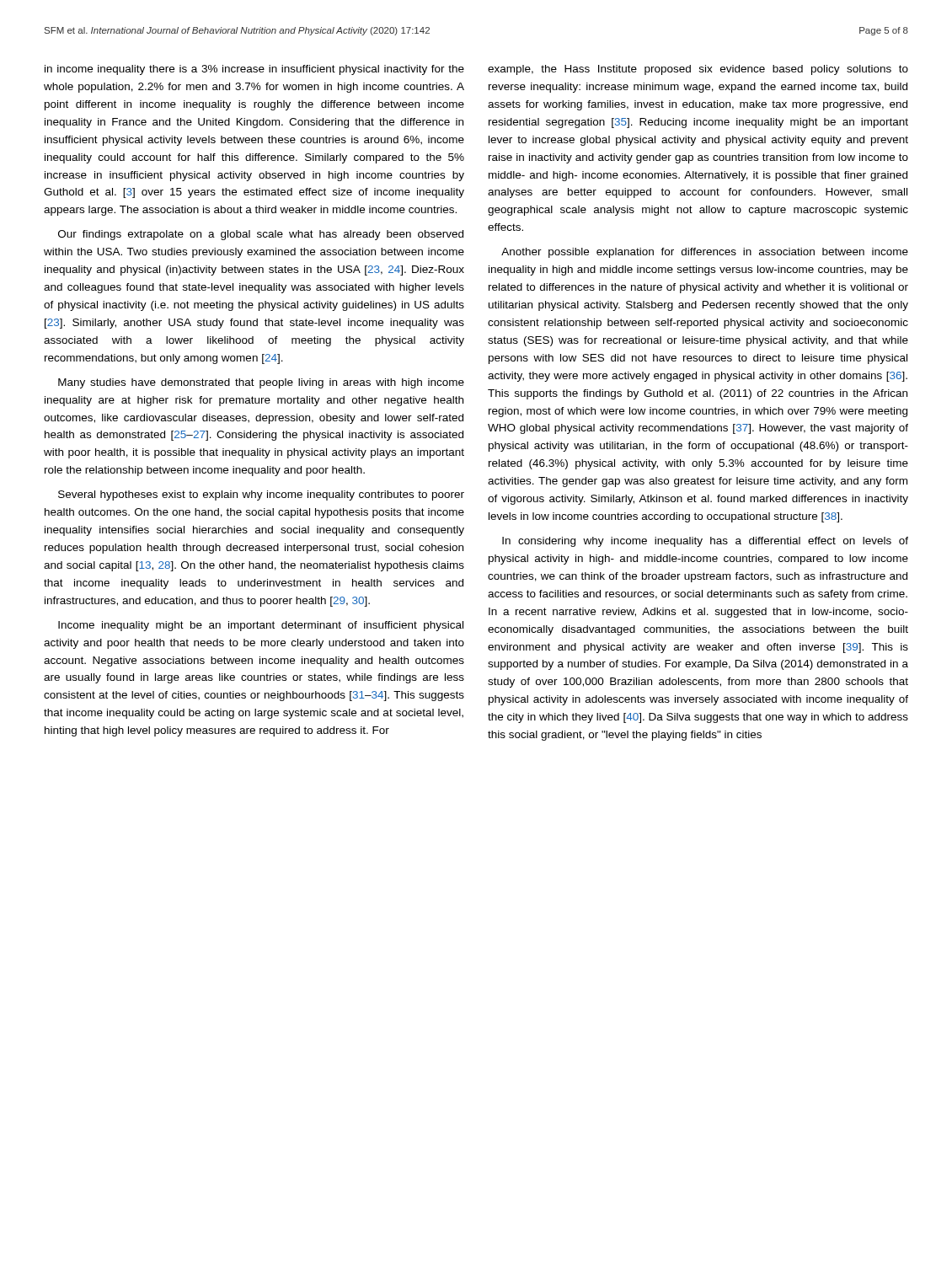Screen dimensions: 1264x952
Task: Locate the text block that says "In considering why income inequality has a"
Action: coord(698,638)
